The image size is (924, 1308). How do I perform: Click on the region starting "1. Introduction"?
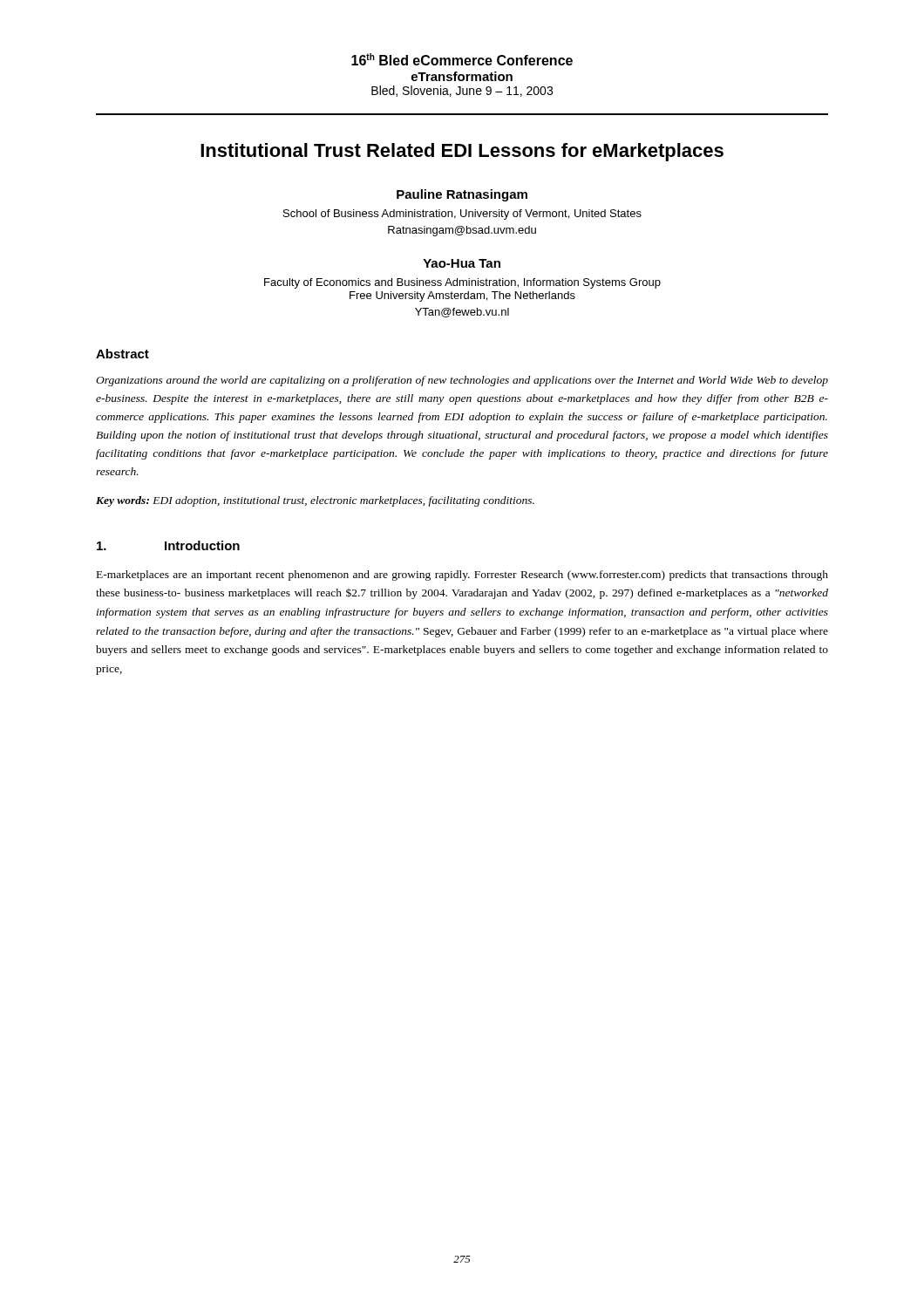click(x=168, y=545)
